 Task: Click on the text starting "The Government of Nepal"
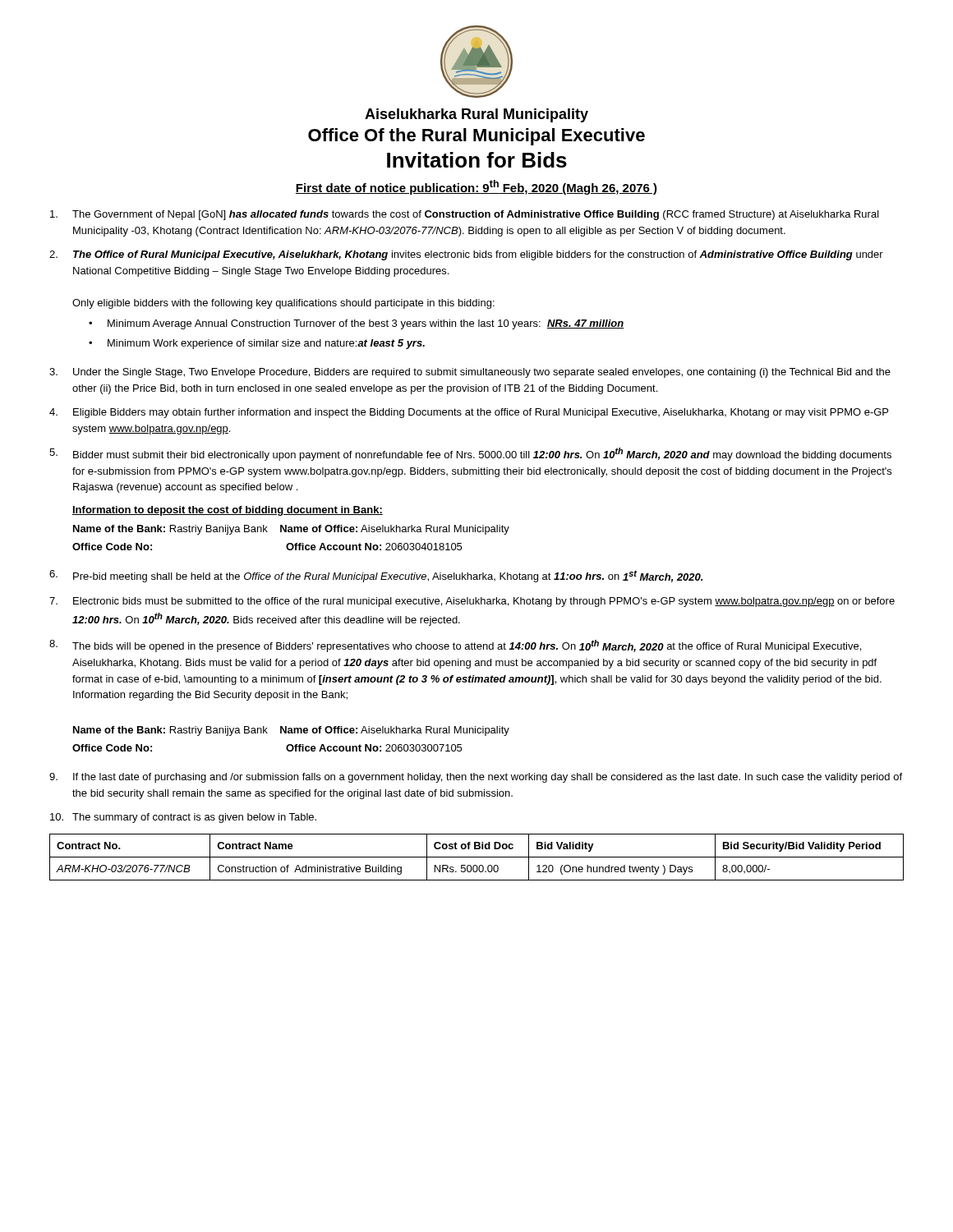click(x=476, y=222)
